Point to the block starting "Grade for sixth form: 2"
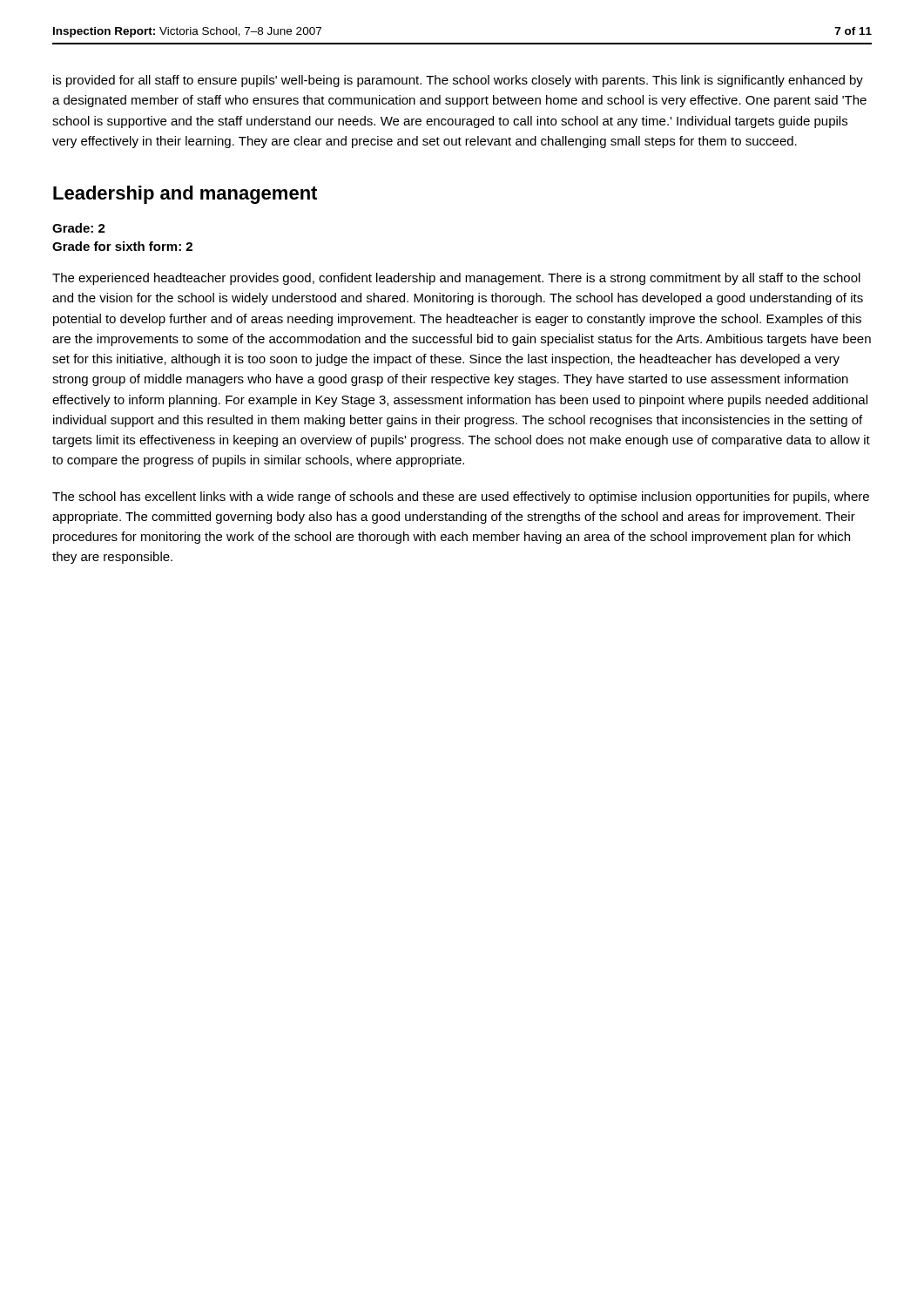924x1307 pixels. (123, 246)
